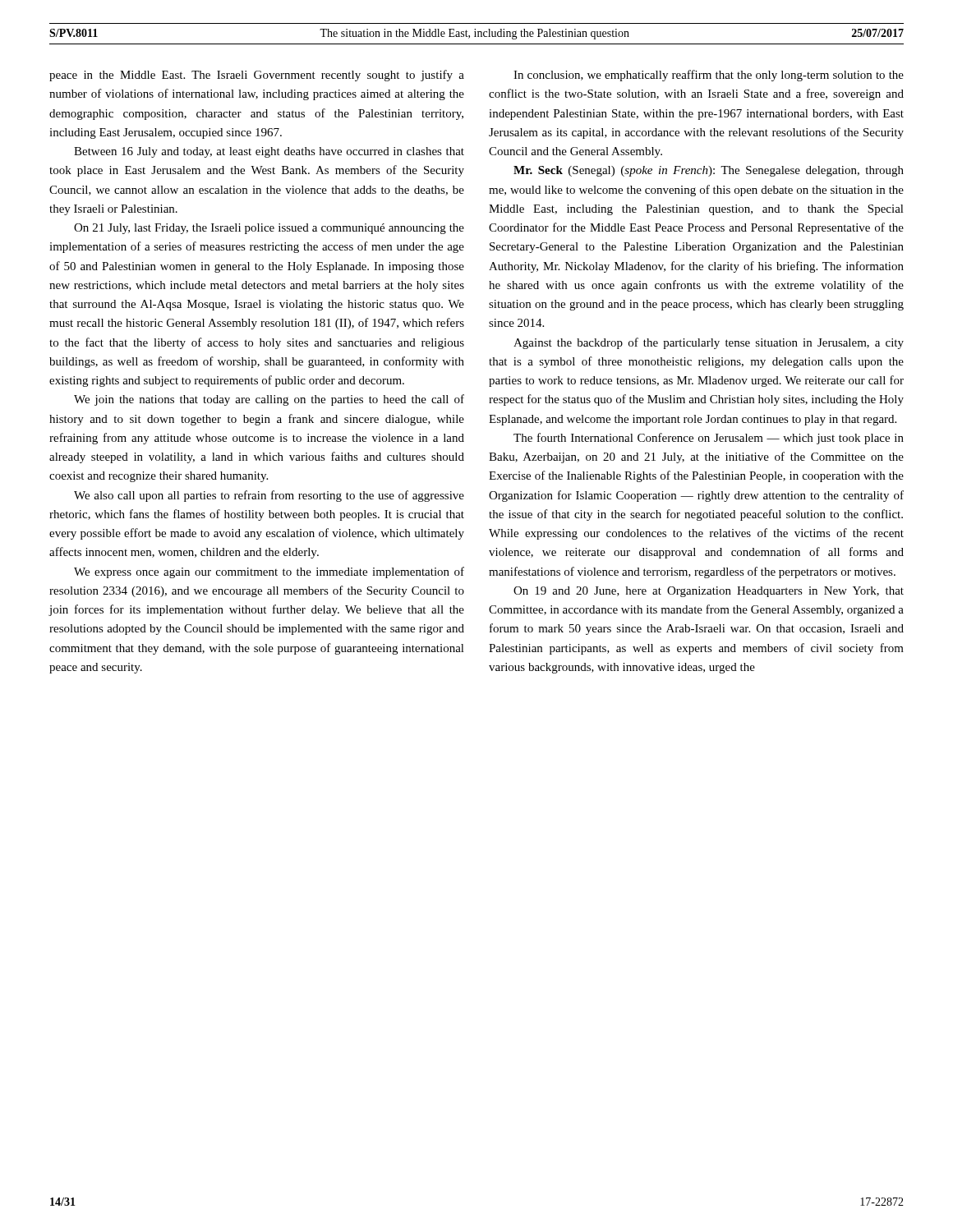Screen dimensions: 1232x953
Task: Point to the block beginning "peace in the"
Action: [257, 104]
